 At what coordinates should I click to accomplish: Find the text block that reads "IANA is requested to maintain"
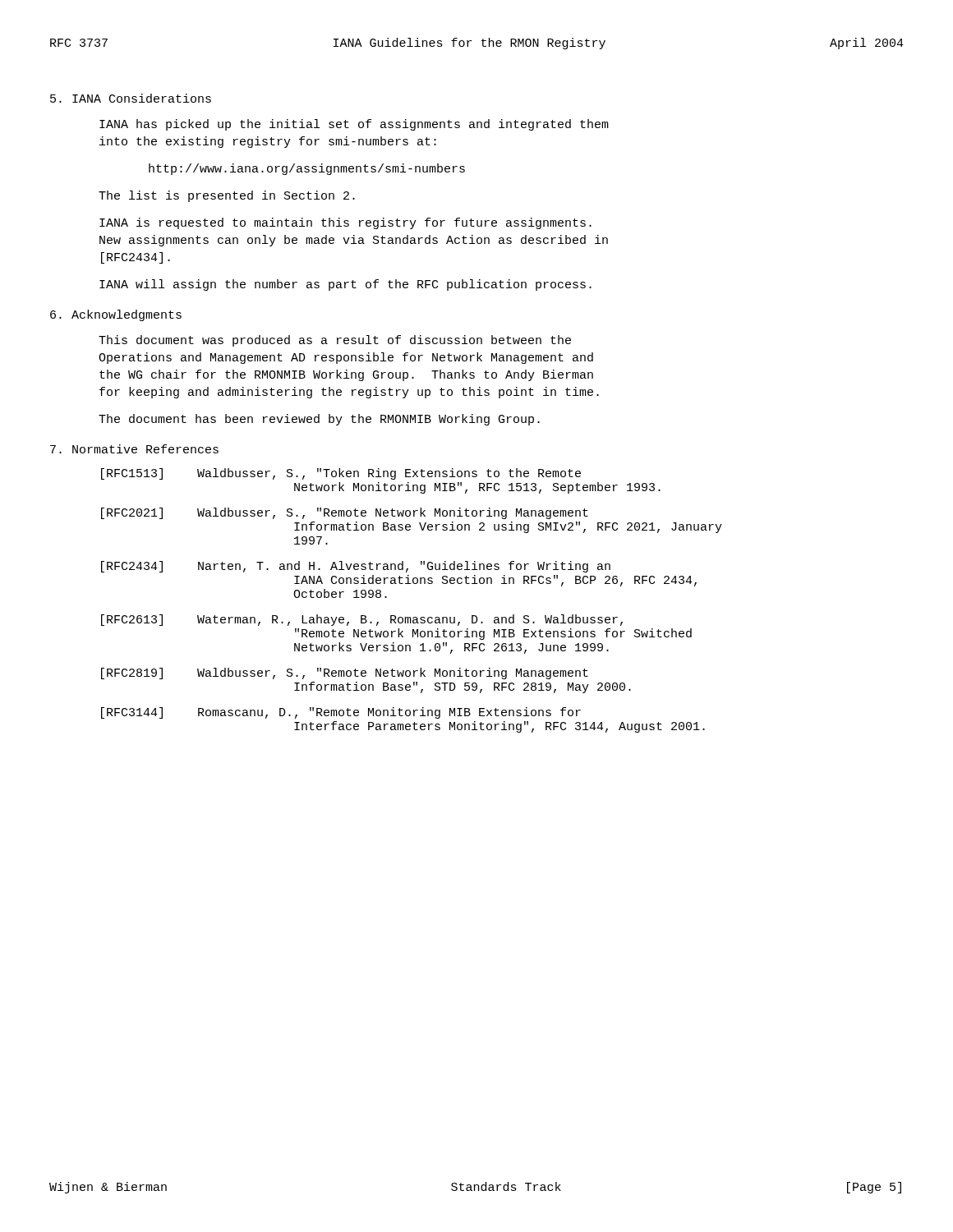(501, 241)
